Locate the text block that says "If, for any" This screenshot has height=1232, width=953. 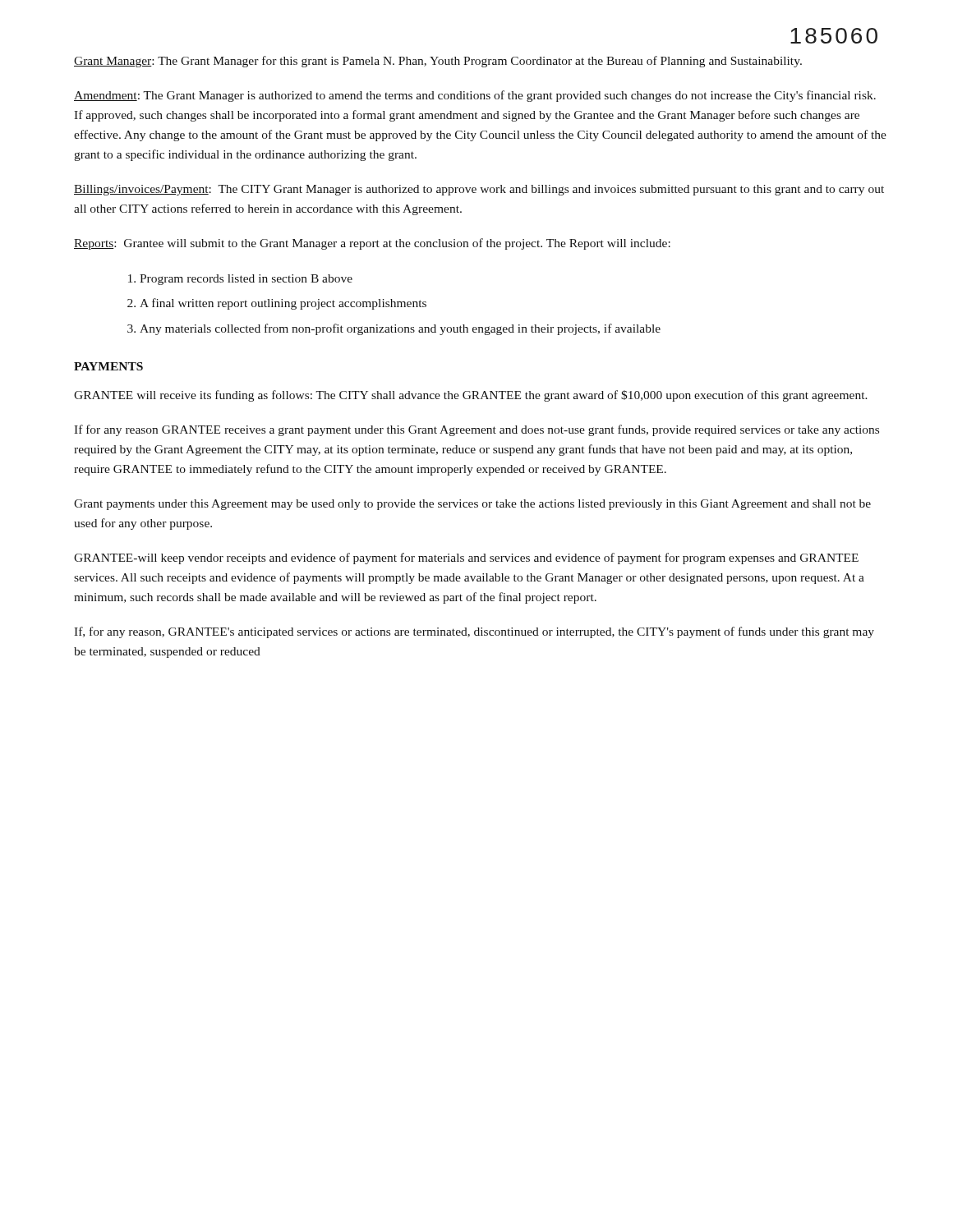pos(474,641)
